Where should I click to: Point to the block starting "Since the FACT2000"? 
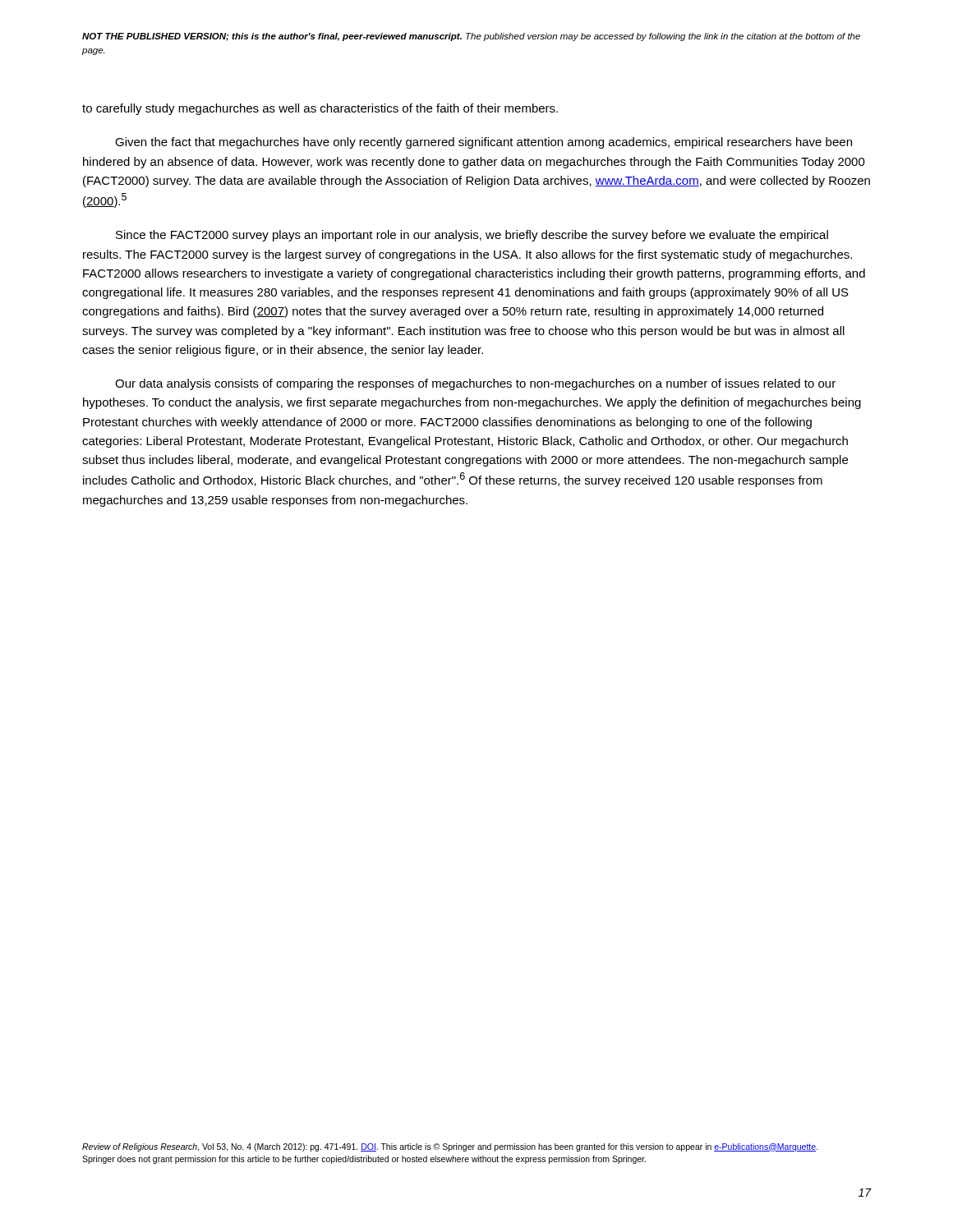point(474,292)
